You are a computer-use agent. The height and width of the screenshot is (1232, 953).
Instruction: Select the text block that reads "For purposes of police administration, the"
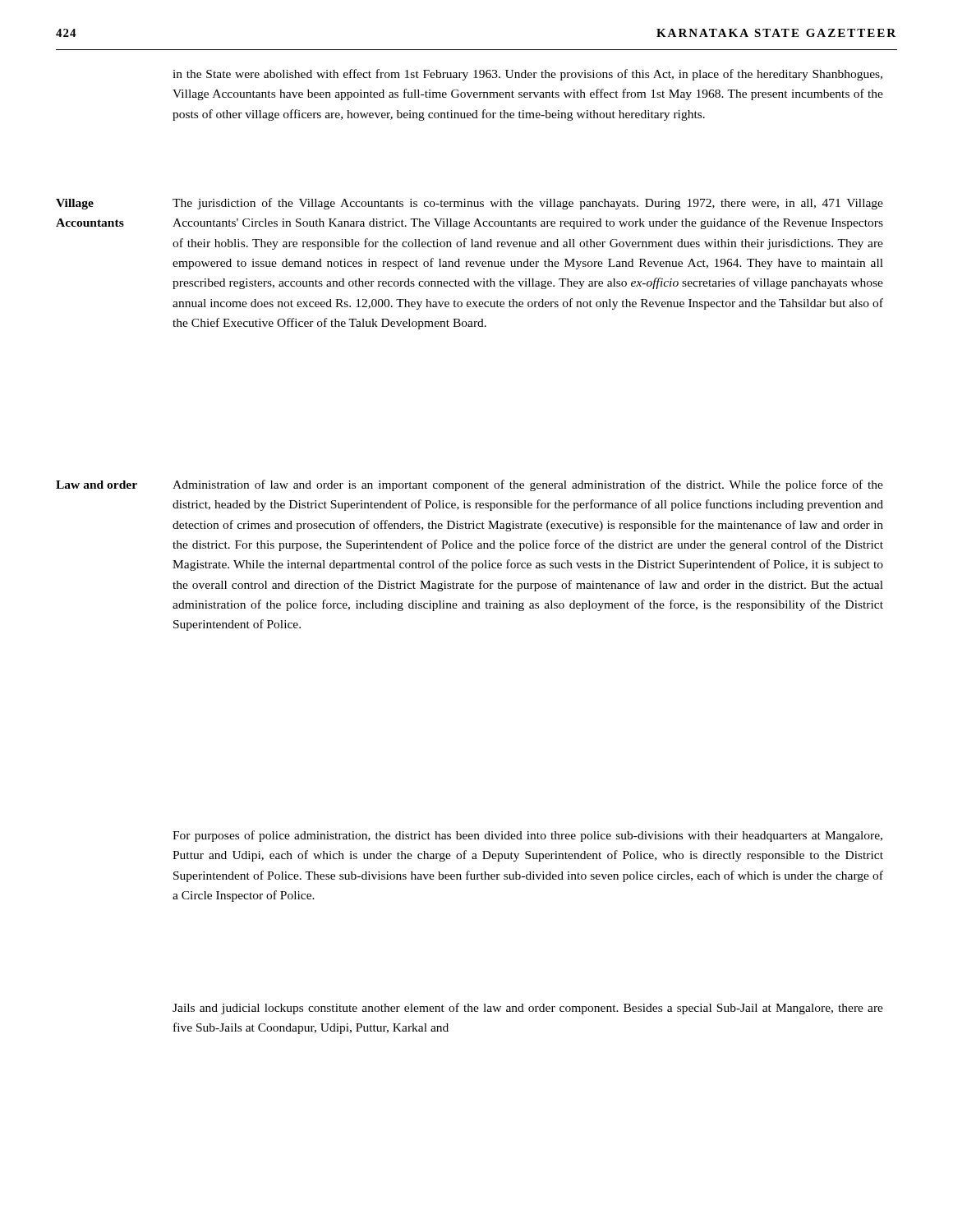pos(528,865)
